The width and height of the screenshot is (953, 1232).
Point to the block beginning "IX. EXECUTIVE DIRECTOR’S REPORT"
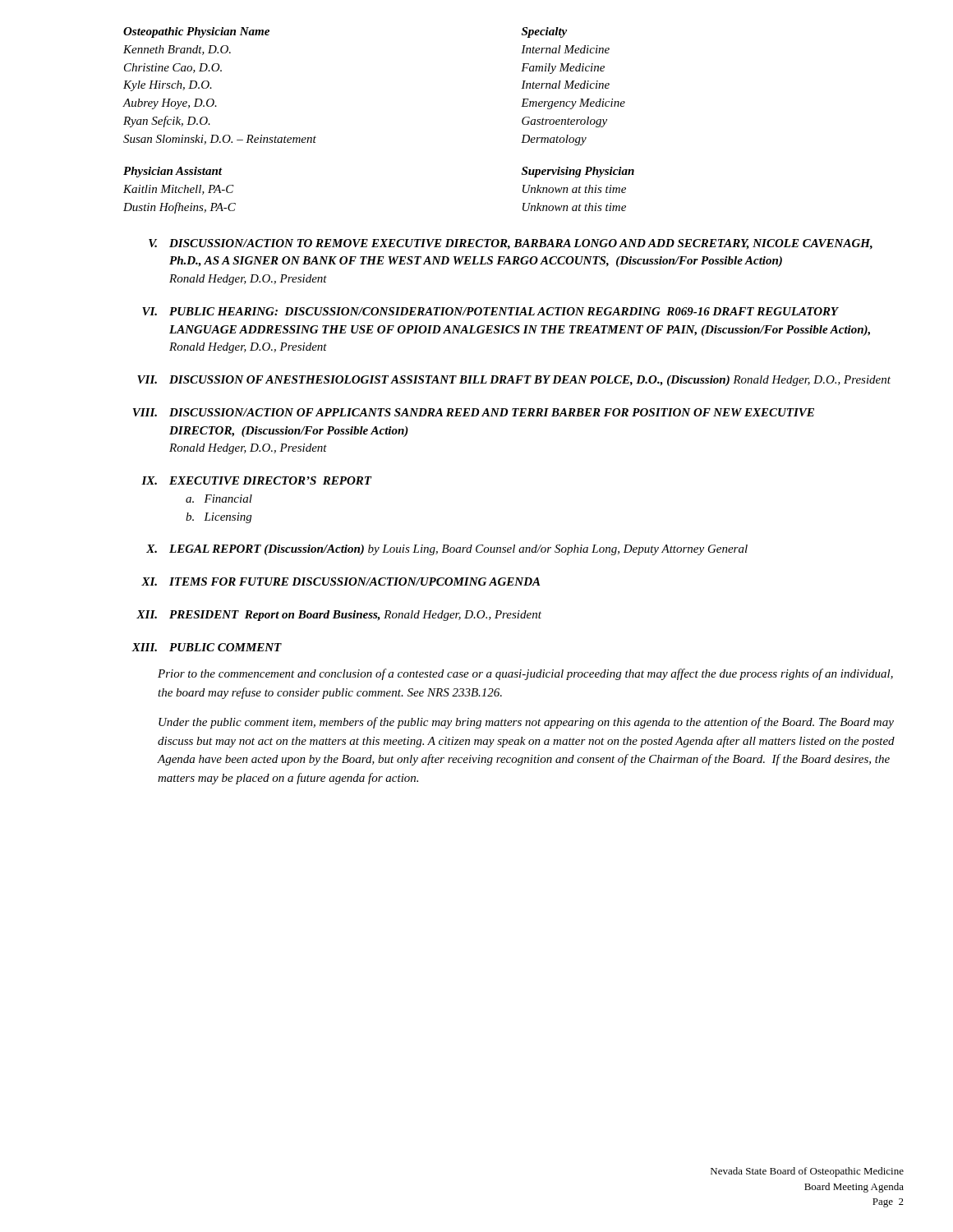point(257,480)
